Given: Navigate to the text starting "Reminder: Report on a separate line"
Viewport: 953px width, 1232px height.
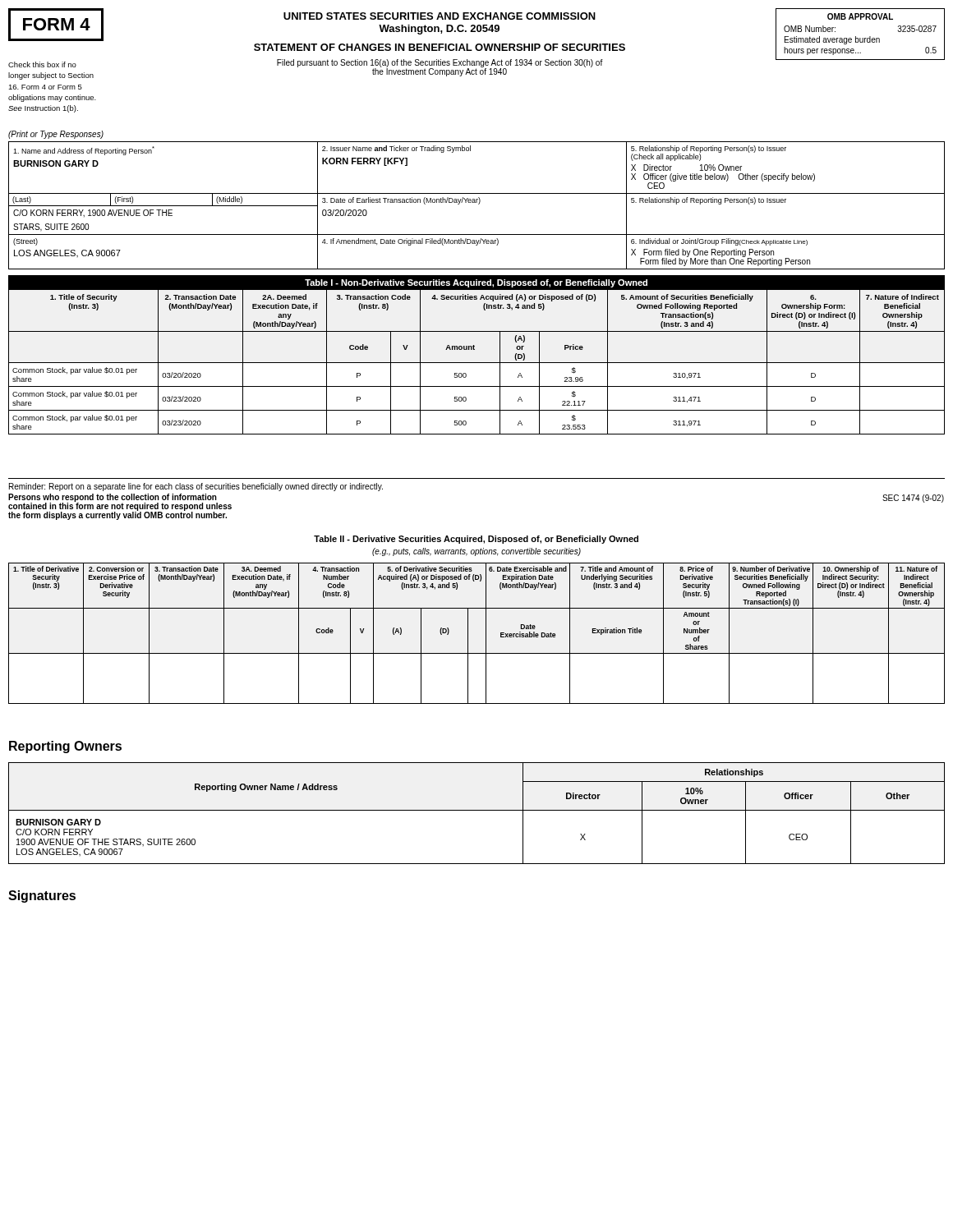Looking at the screenshot, I should click(196, 487).
